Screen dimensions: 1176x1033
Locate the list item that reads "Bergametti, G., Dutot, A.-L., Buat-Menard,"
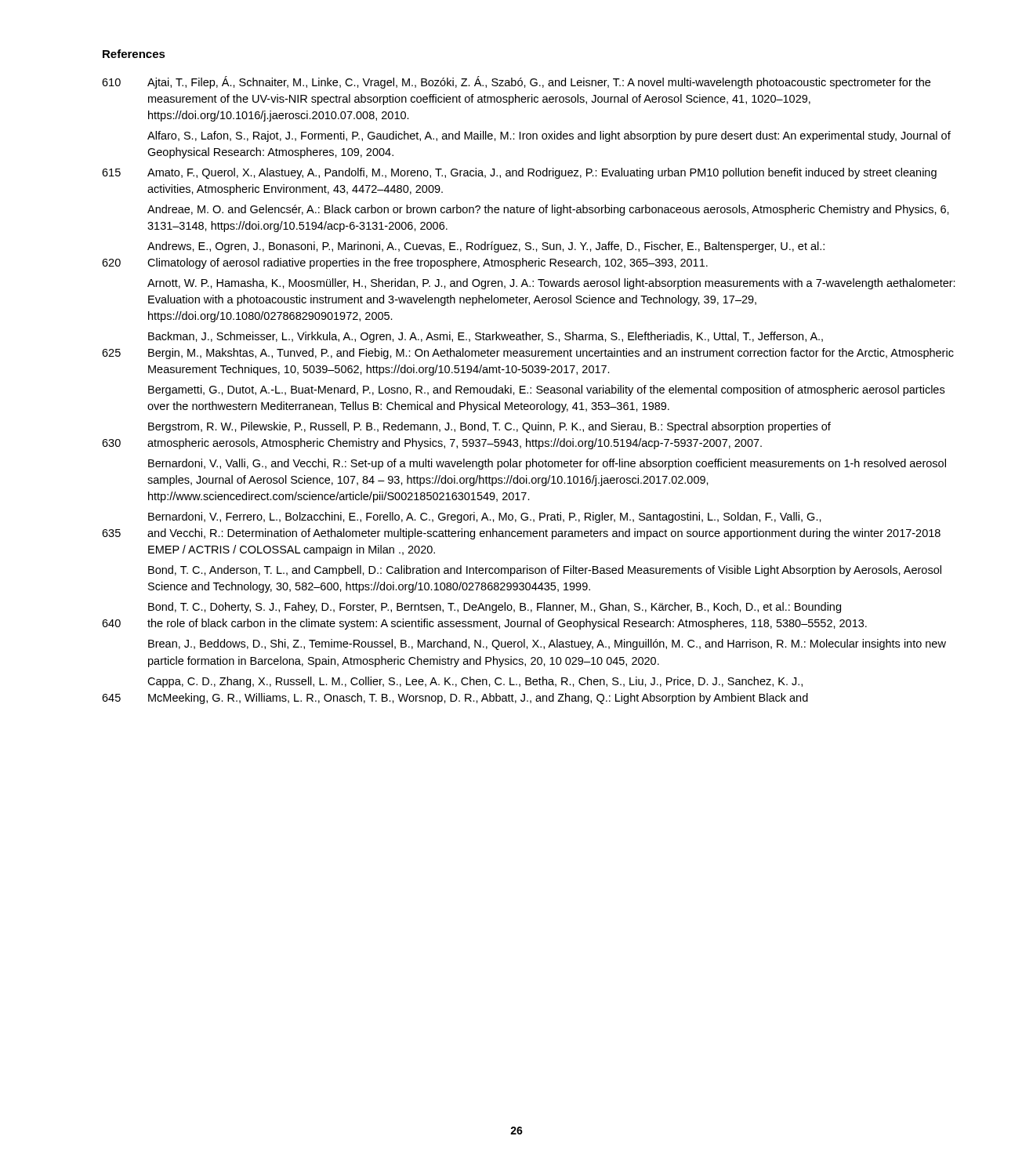click(x=533, y=398)
